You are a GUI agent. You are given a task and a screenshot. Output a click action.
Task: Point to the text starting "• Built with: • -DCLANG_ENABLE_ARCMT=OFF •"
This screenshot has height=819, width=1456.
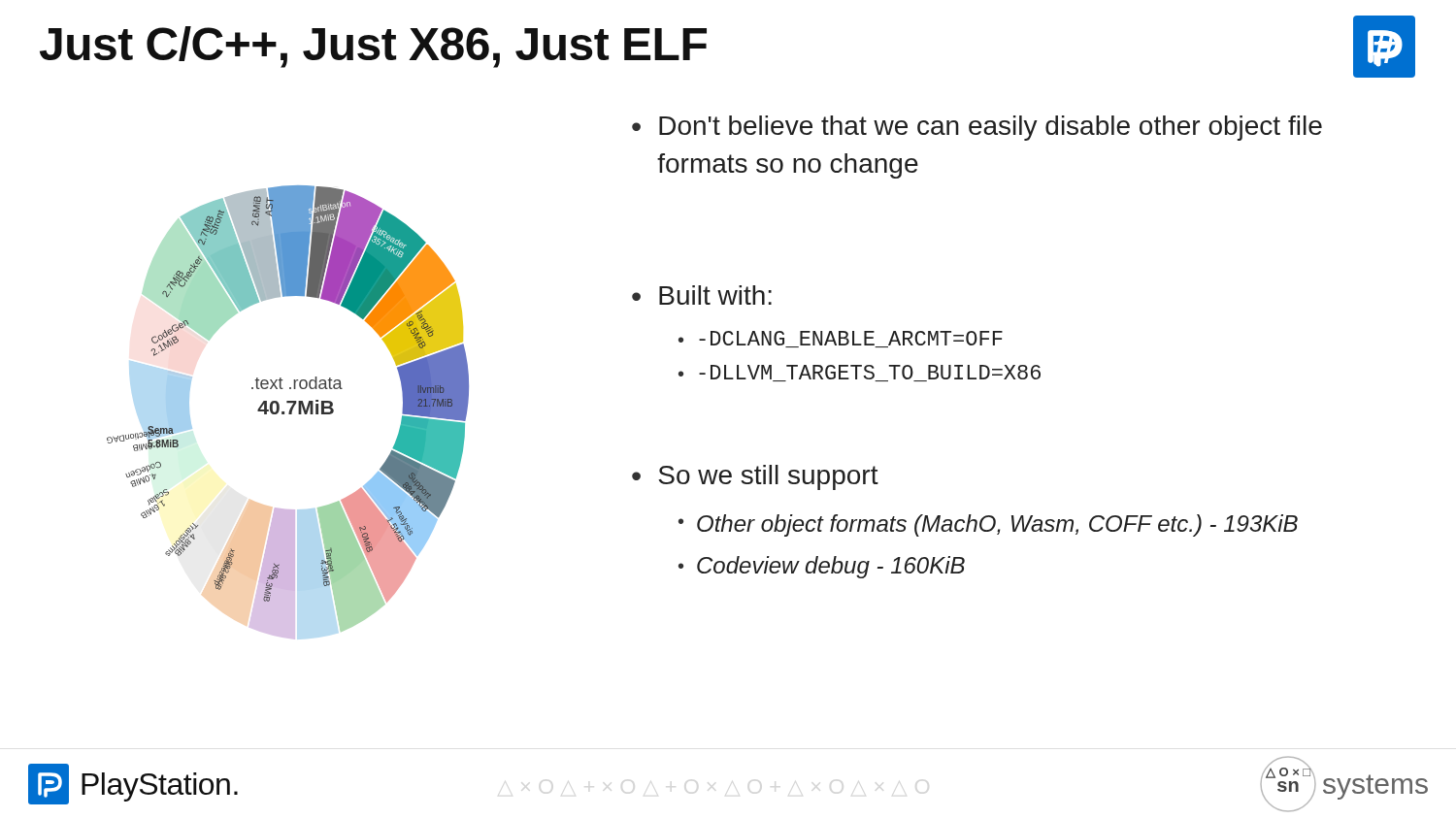coord(702,295)
